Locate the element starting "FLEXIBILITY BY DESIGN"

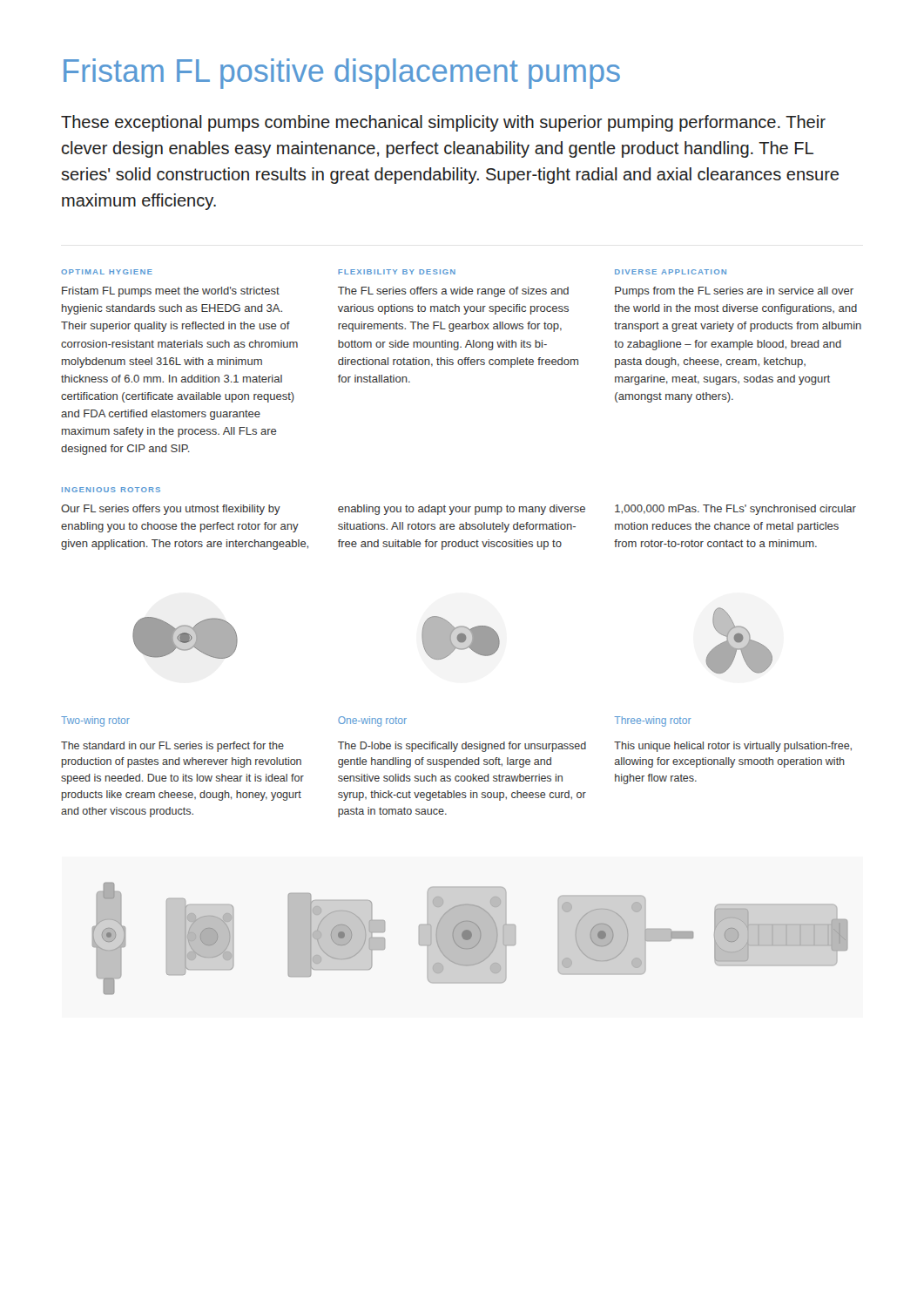[x=462, y=272]
